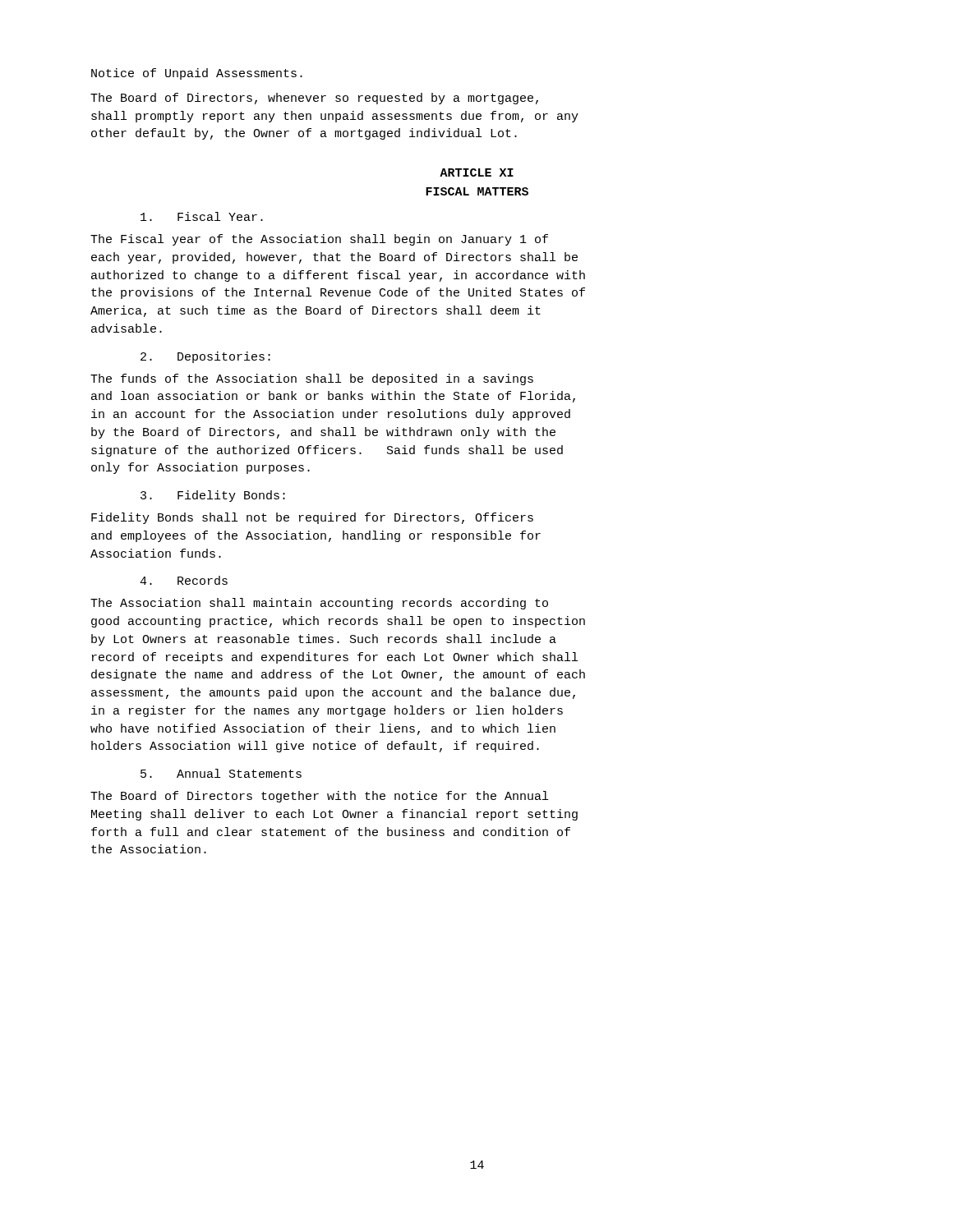Navigate to the block starting "Notice of Unpaid"

(x=198, y=74)
